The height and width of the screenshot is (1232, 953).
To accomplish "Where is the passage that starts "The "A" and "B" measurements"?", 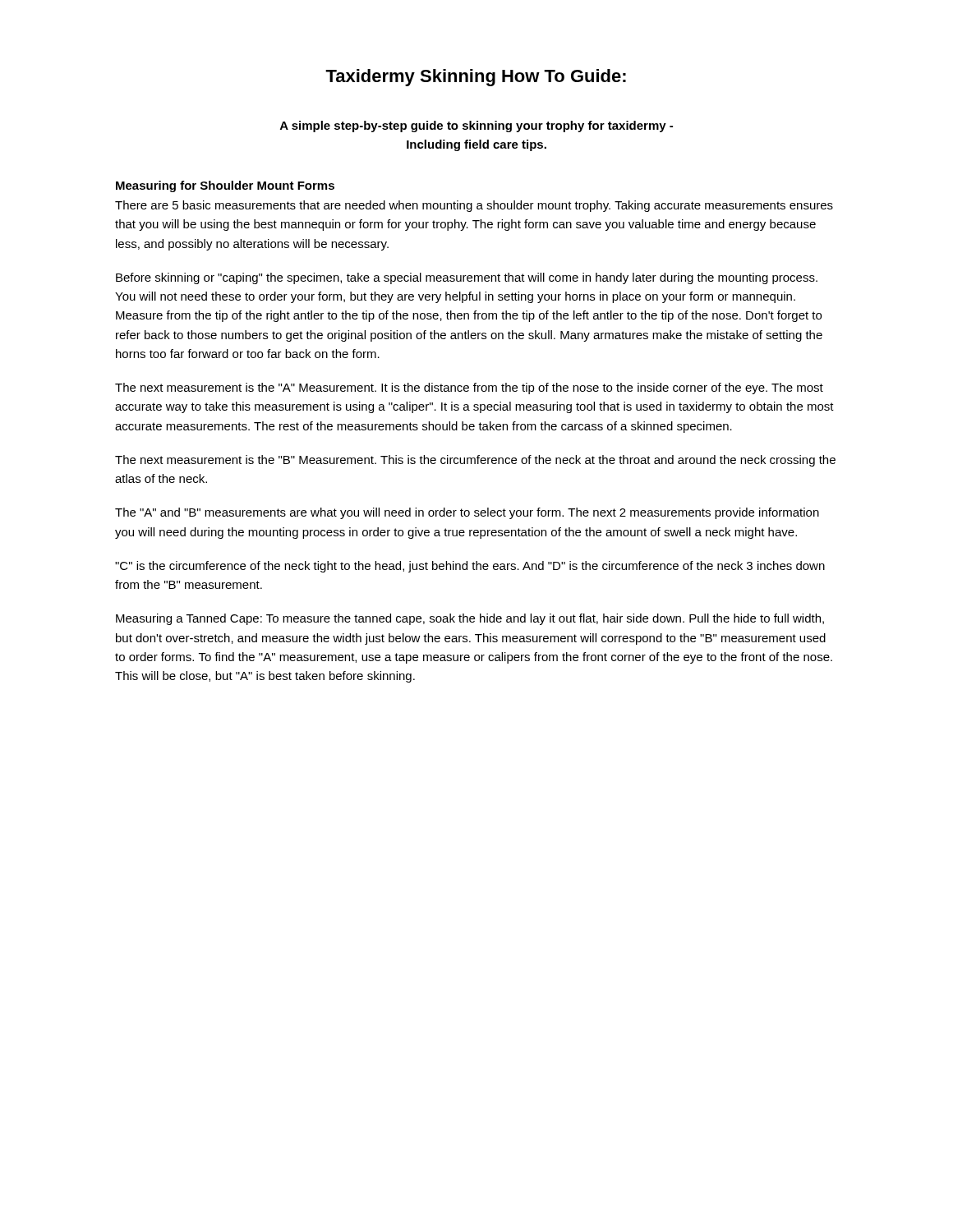I will [x=467, y=522].
